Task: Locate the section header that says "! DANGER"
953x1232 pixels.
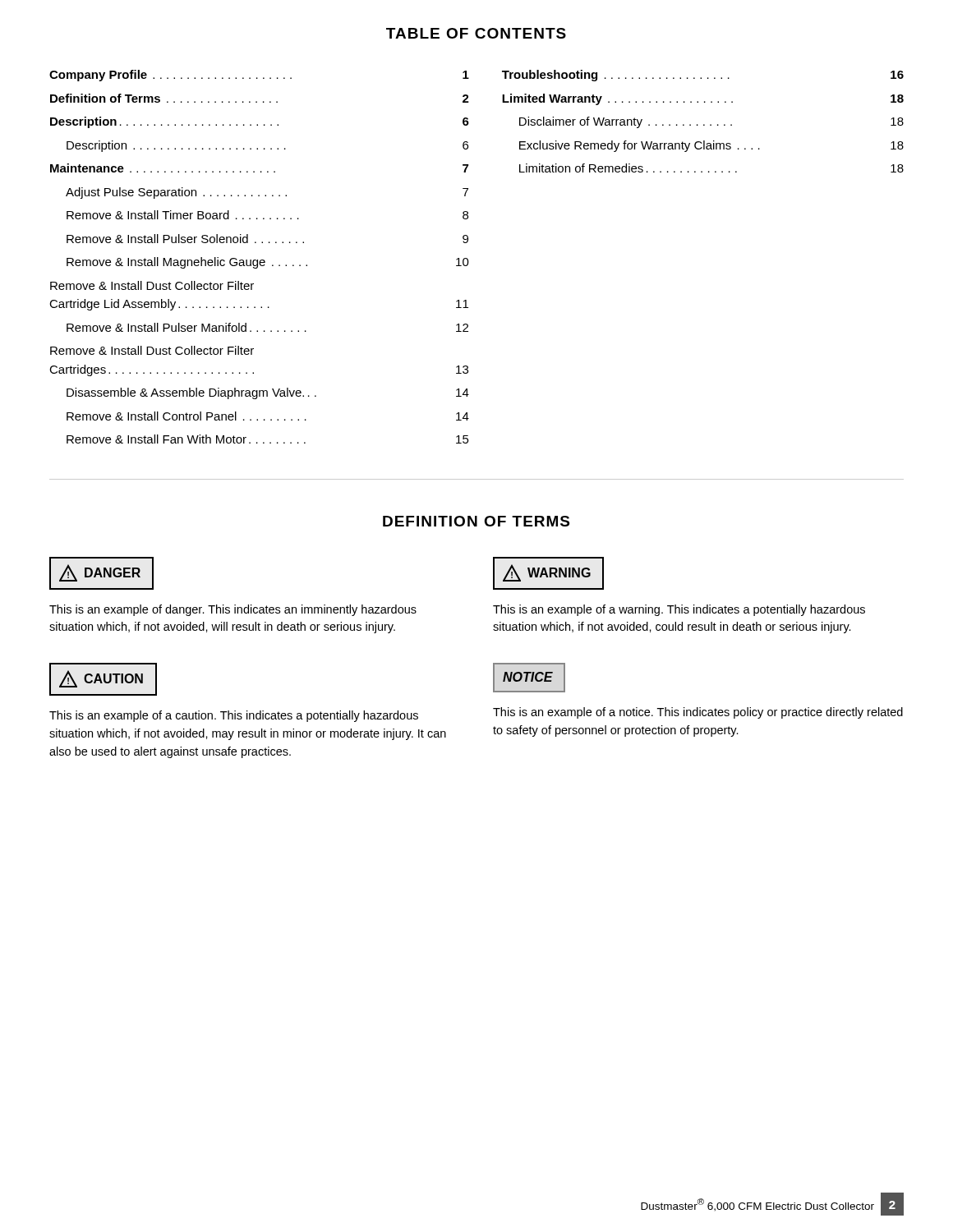Action: point(102,573)
